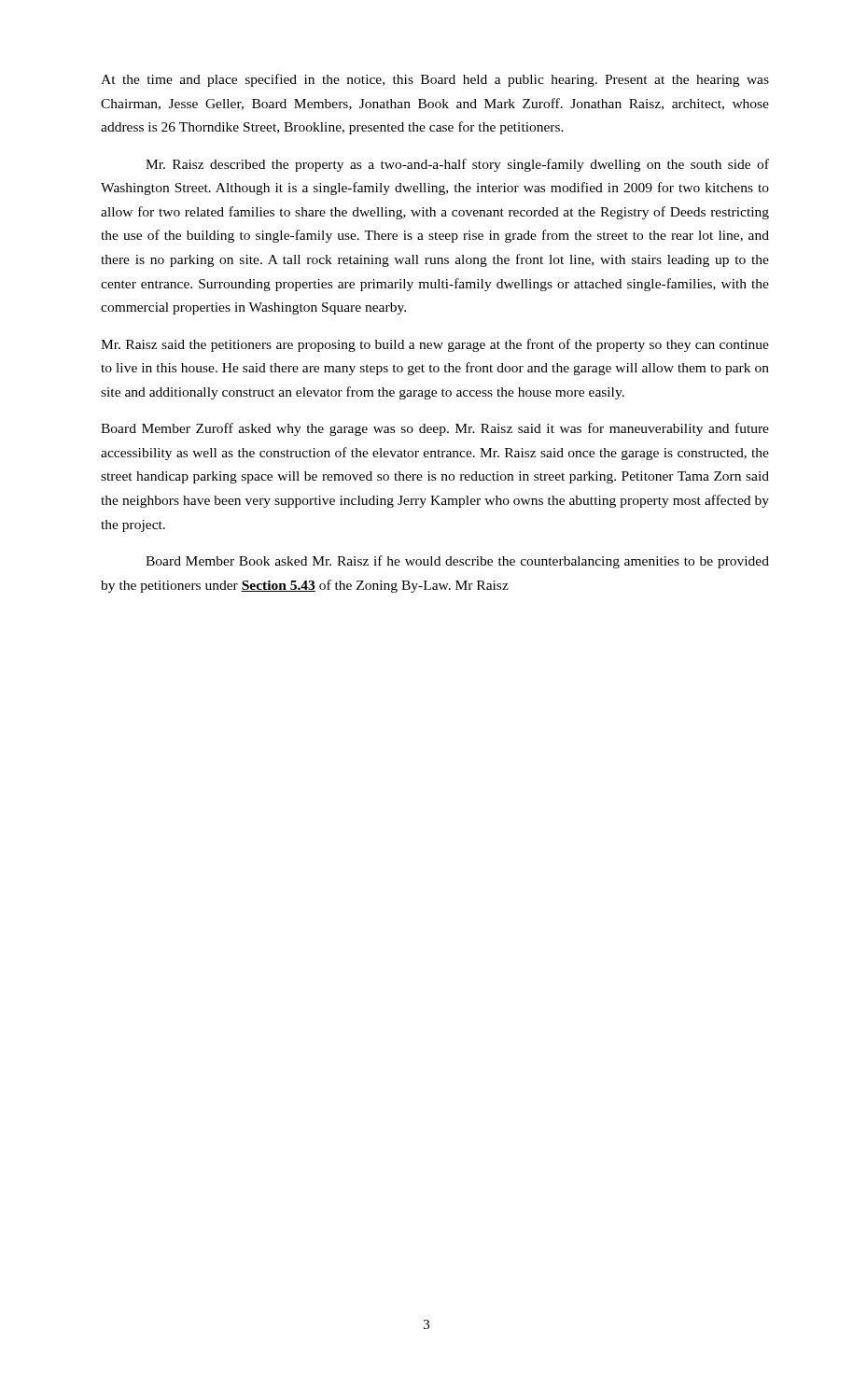Select the text block that reads "Board Member Zuroff asked"
This screenshot has width=853, height=1400.
(435, 476)
